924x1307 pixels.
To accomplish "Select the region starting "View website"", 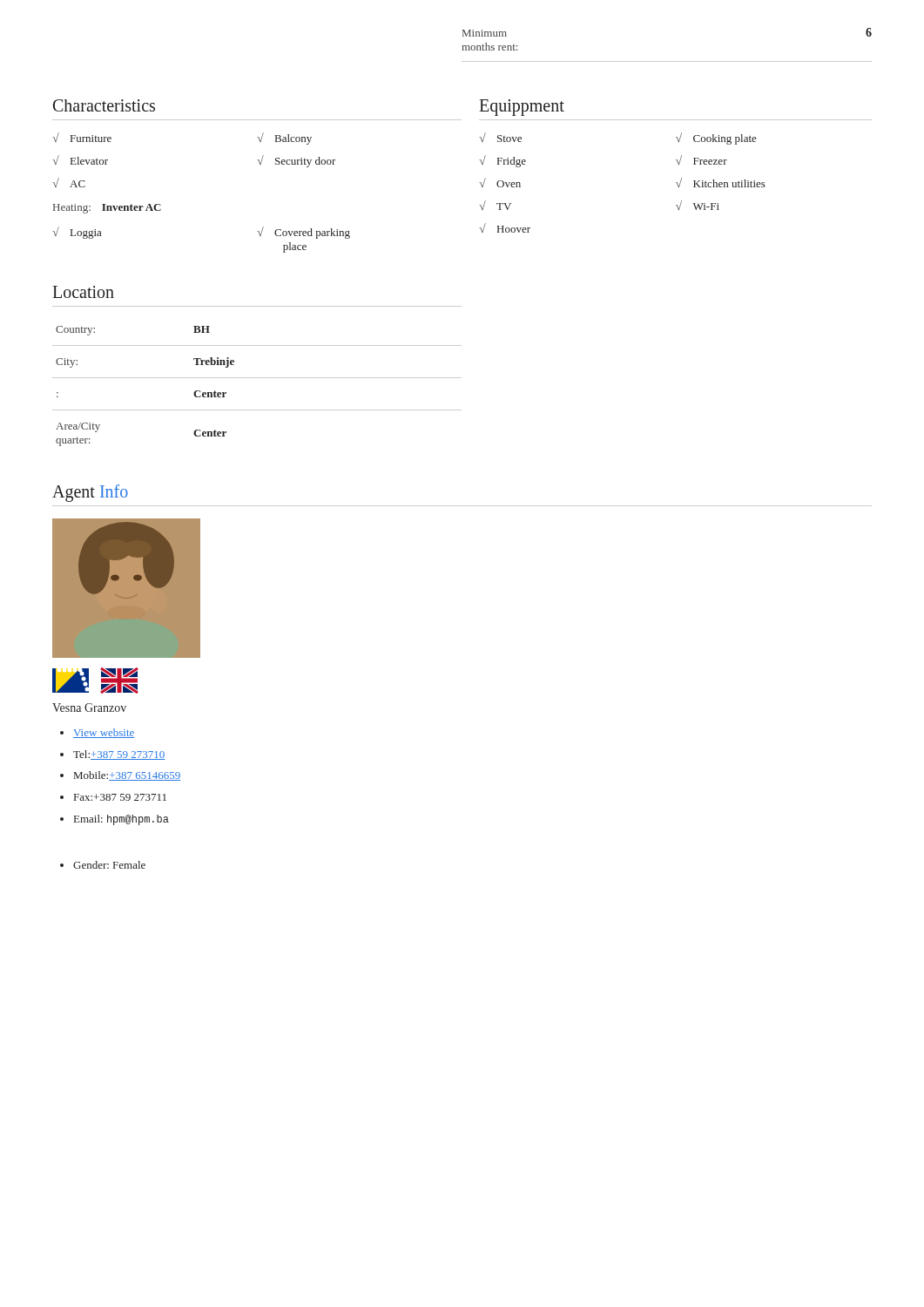I will [x=104, y=732].
